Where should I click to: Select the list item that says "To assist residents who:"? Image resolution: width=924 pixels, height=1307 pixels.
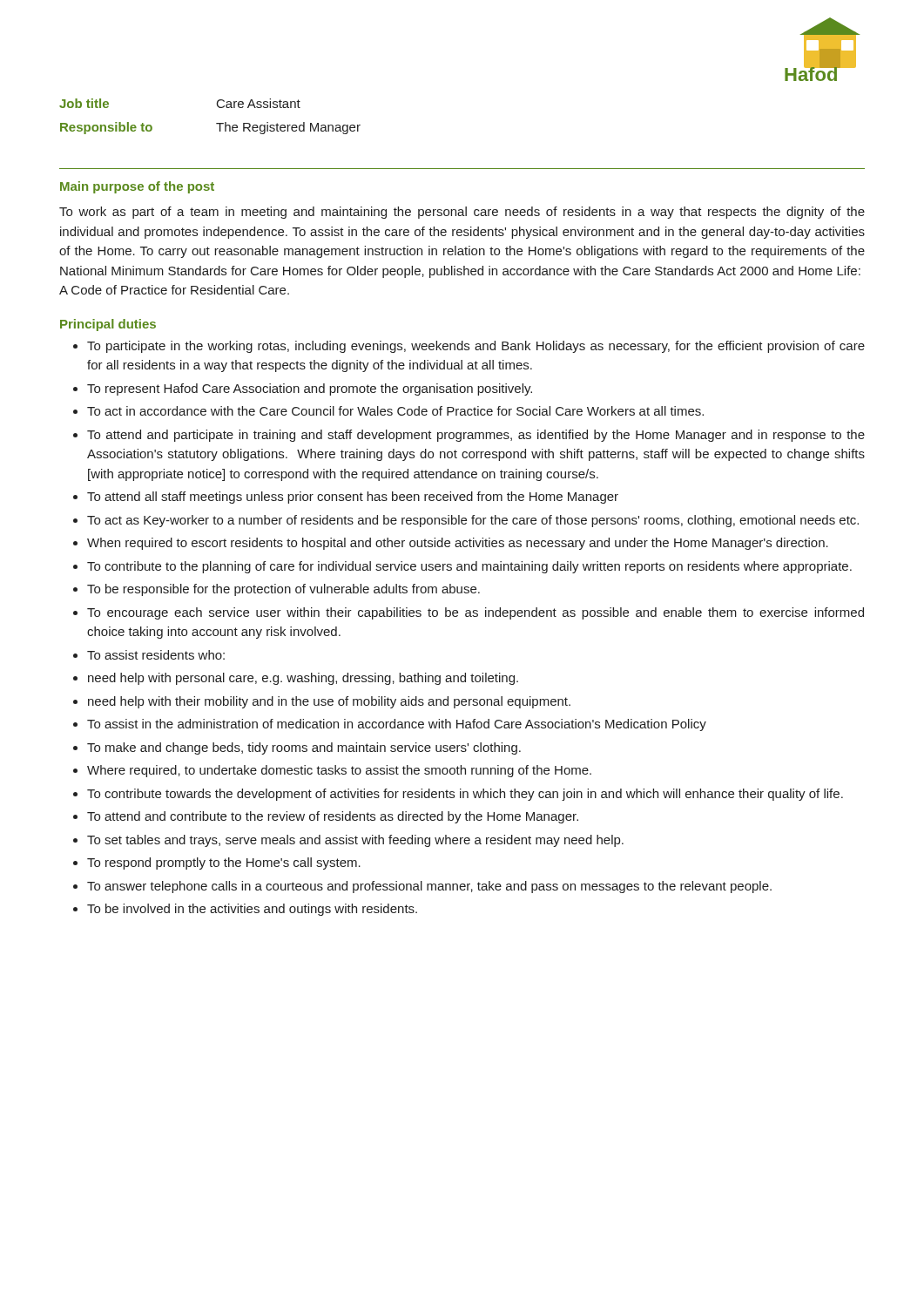pyautogui.click(x=156, y=654)
